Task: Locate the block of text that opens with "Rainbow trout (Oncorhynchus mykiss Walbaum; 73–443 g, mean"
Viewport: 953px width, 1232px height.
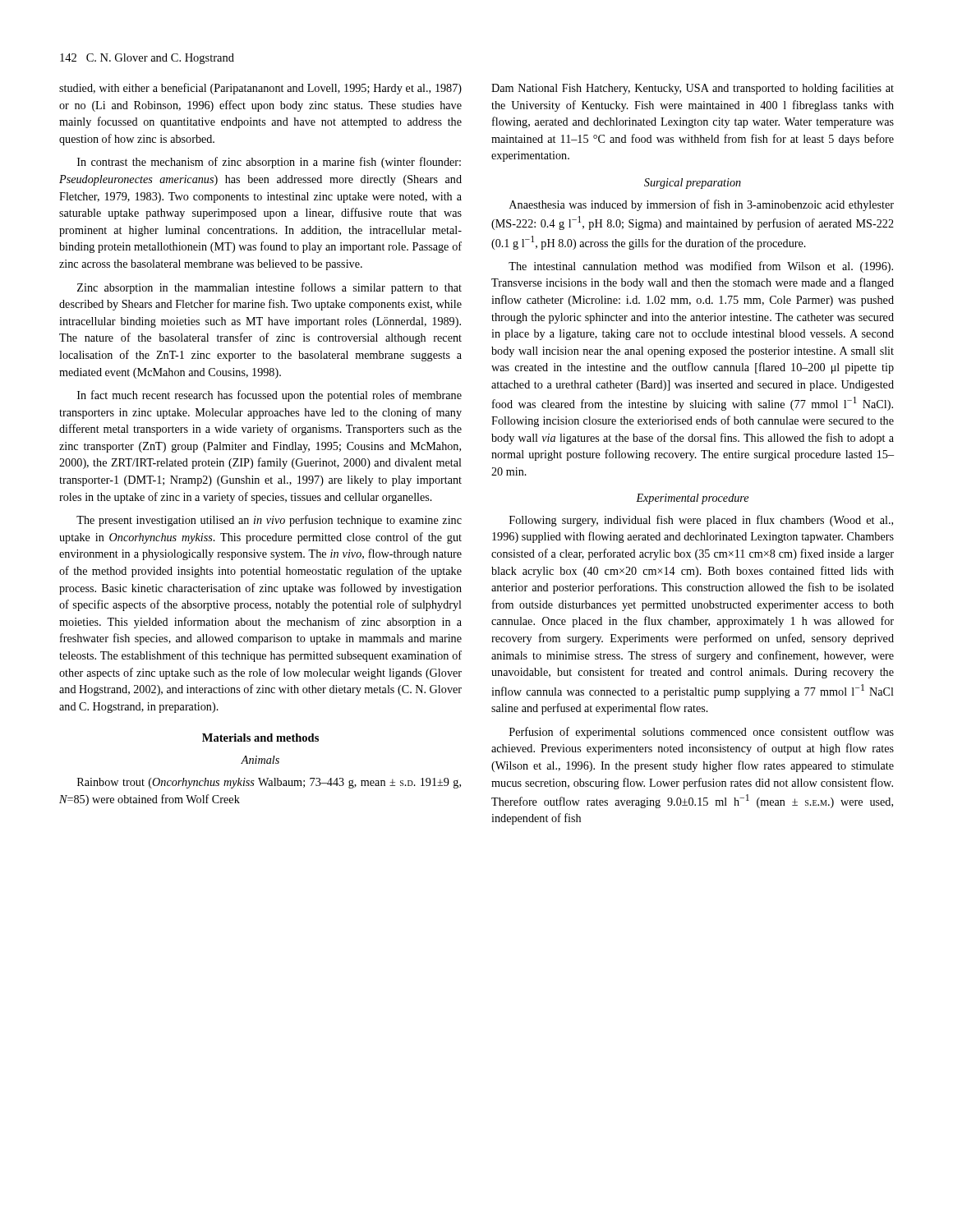Action: tap(260, 791)
